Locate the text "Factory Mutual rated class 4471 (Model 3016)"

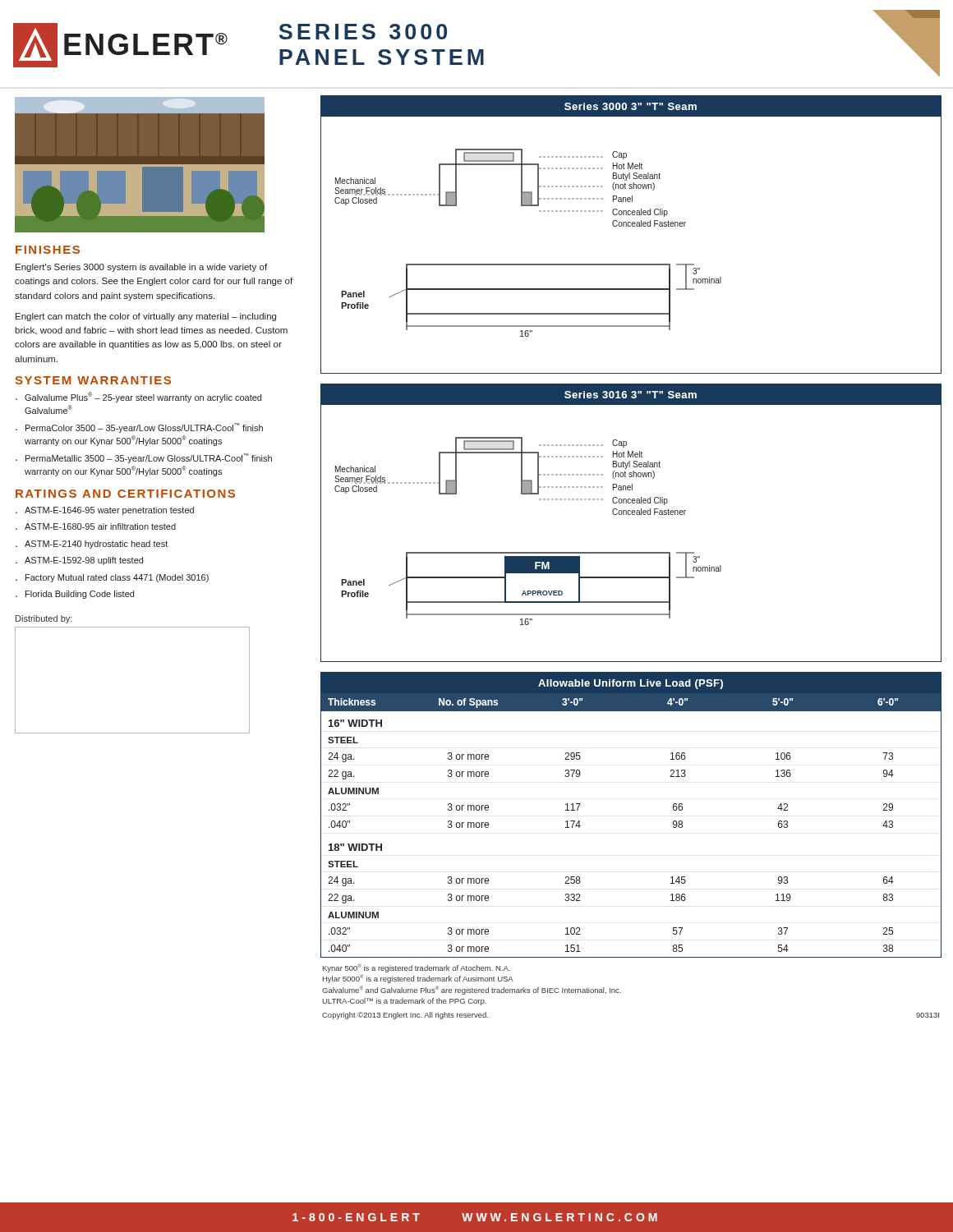117,577
